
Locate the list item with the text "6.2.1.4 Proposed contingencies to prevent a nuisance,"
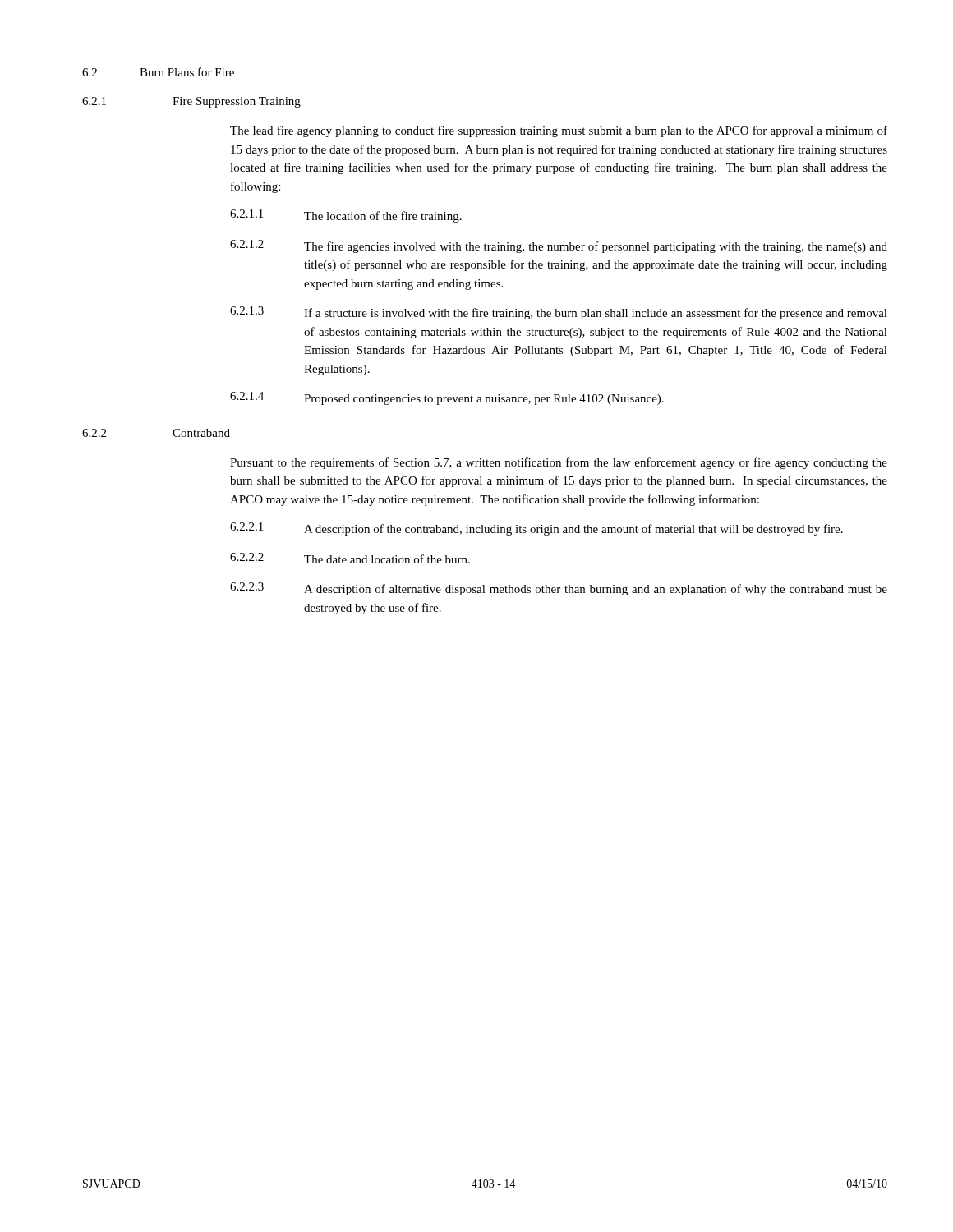(x=559, y=399)
